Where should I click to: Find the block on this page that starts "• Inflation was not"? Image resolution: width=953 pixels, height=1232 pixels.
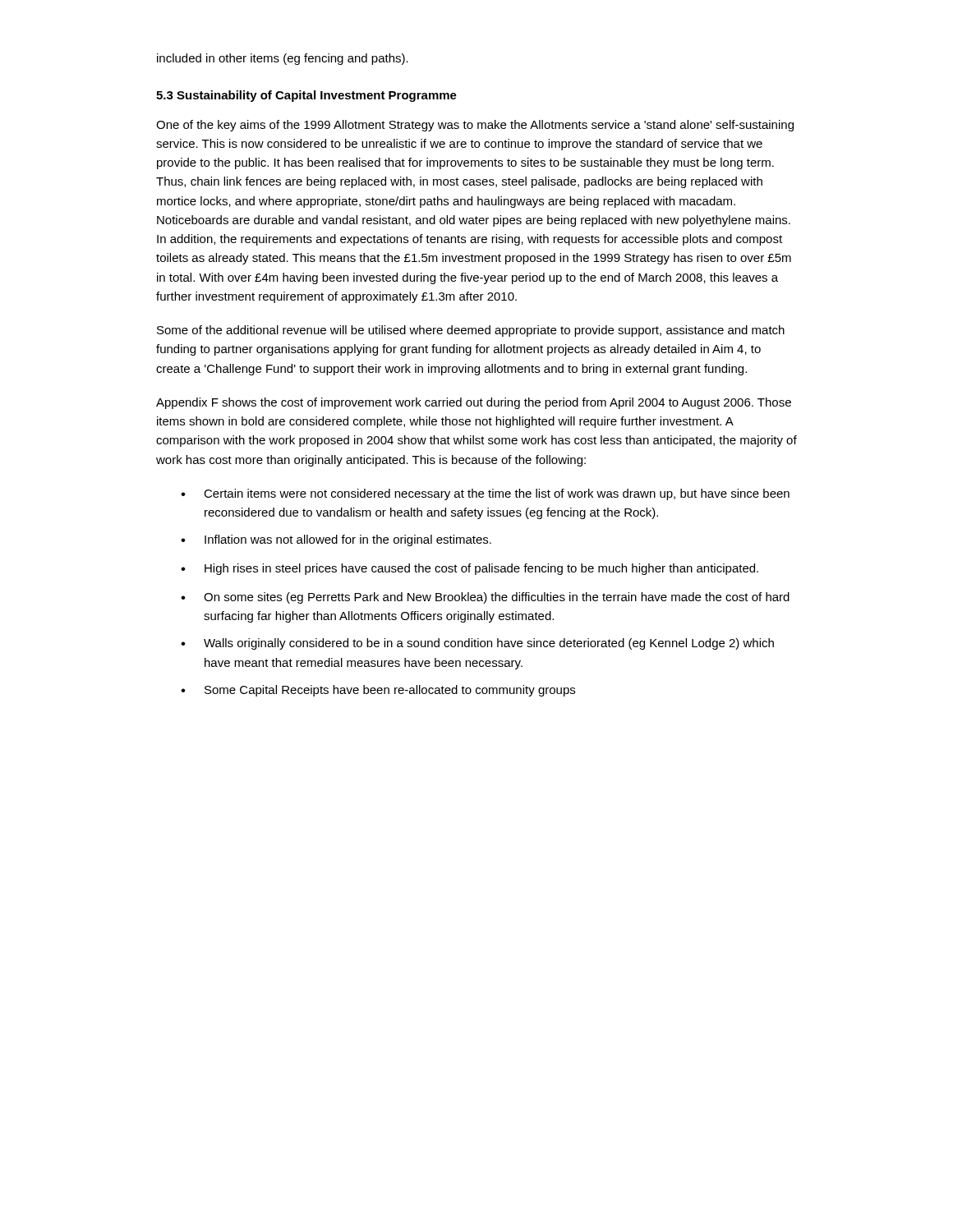[x=489, y=540]
